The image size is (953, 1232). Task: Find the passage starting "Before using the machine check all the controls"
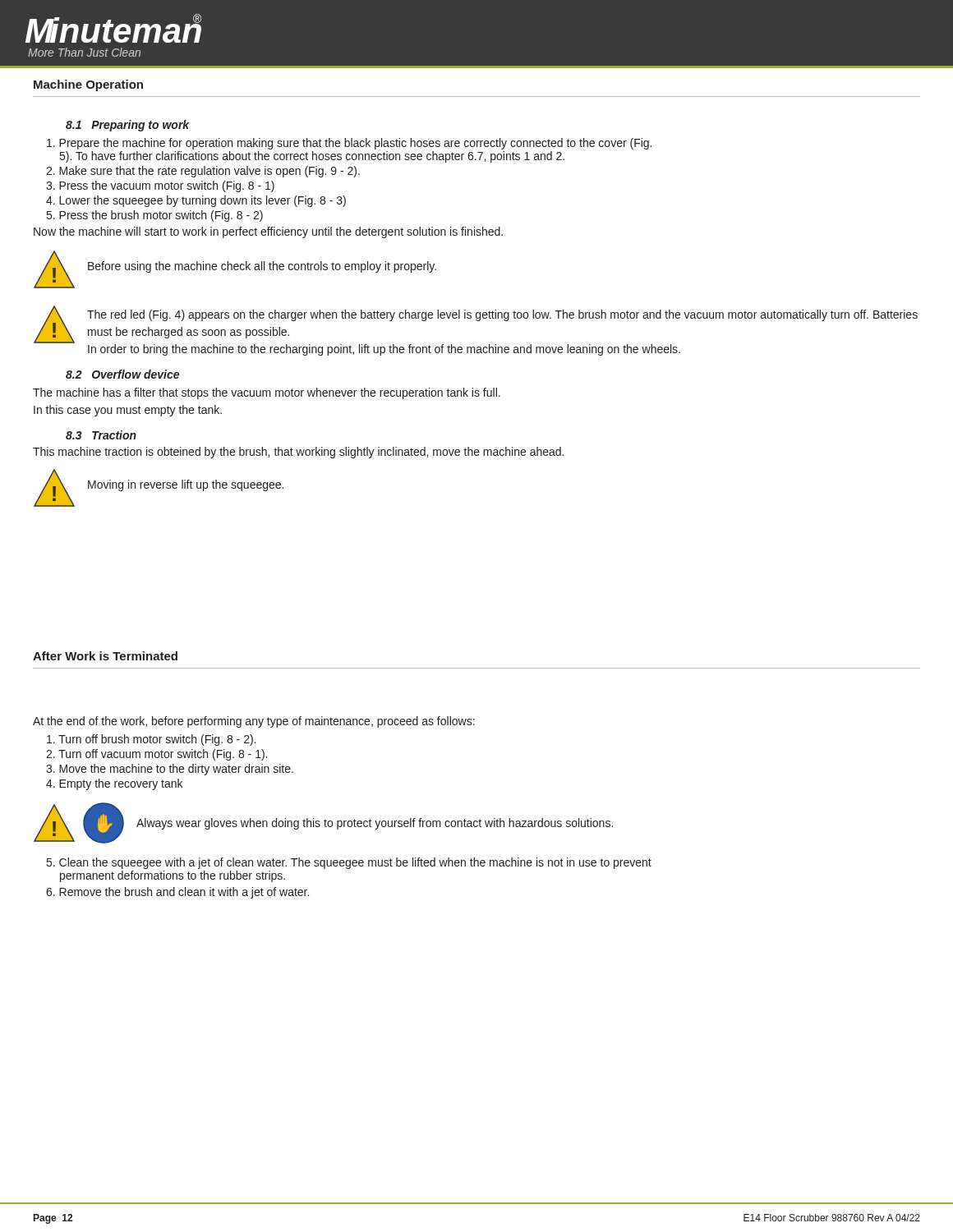click(262, 266)
